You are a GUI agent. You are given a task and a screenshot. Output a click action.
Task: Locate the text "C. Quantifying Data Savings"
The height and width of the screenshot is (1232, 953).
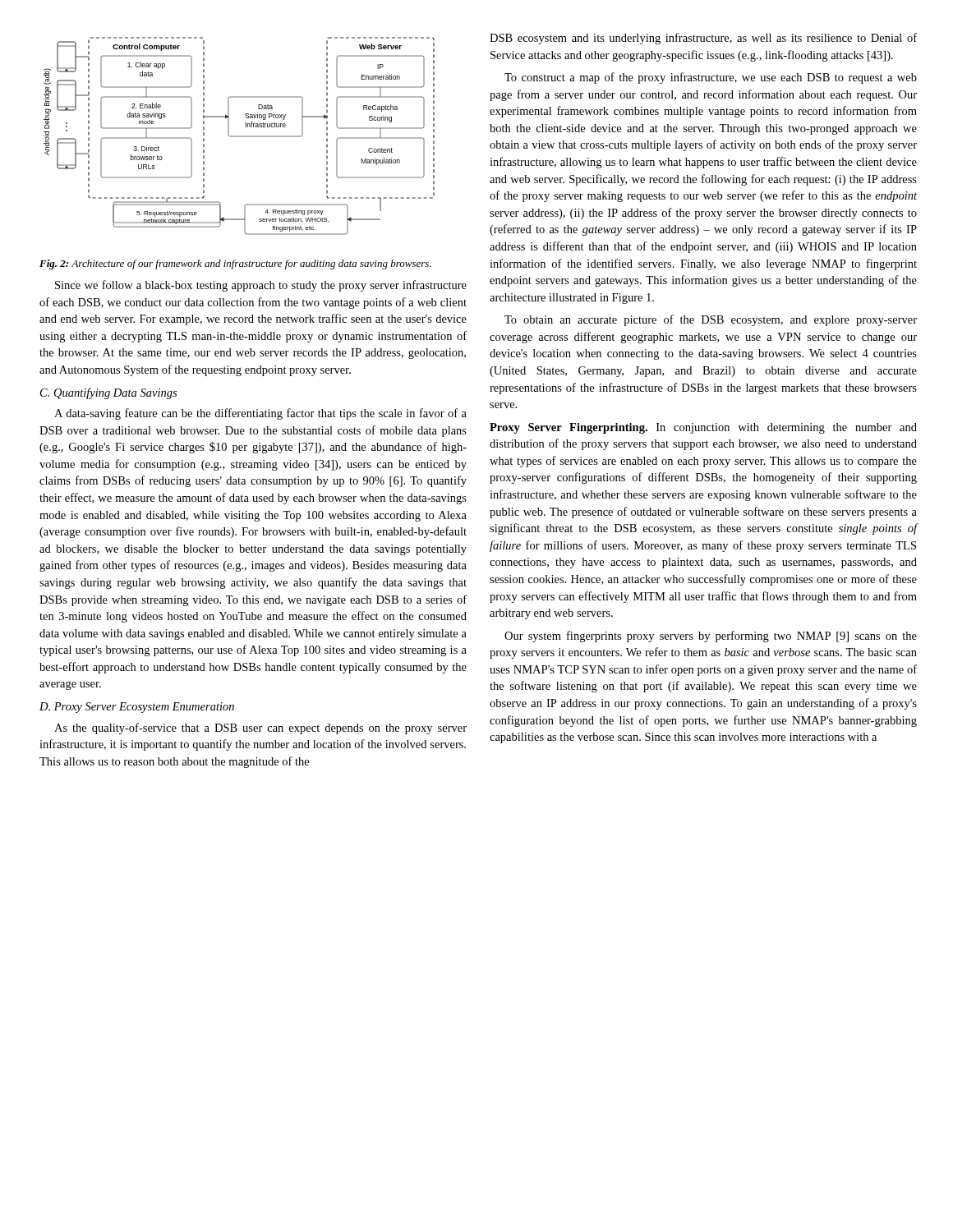[108, 392]
